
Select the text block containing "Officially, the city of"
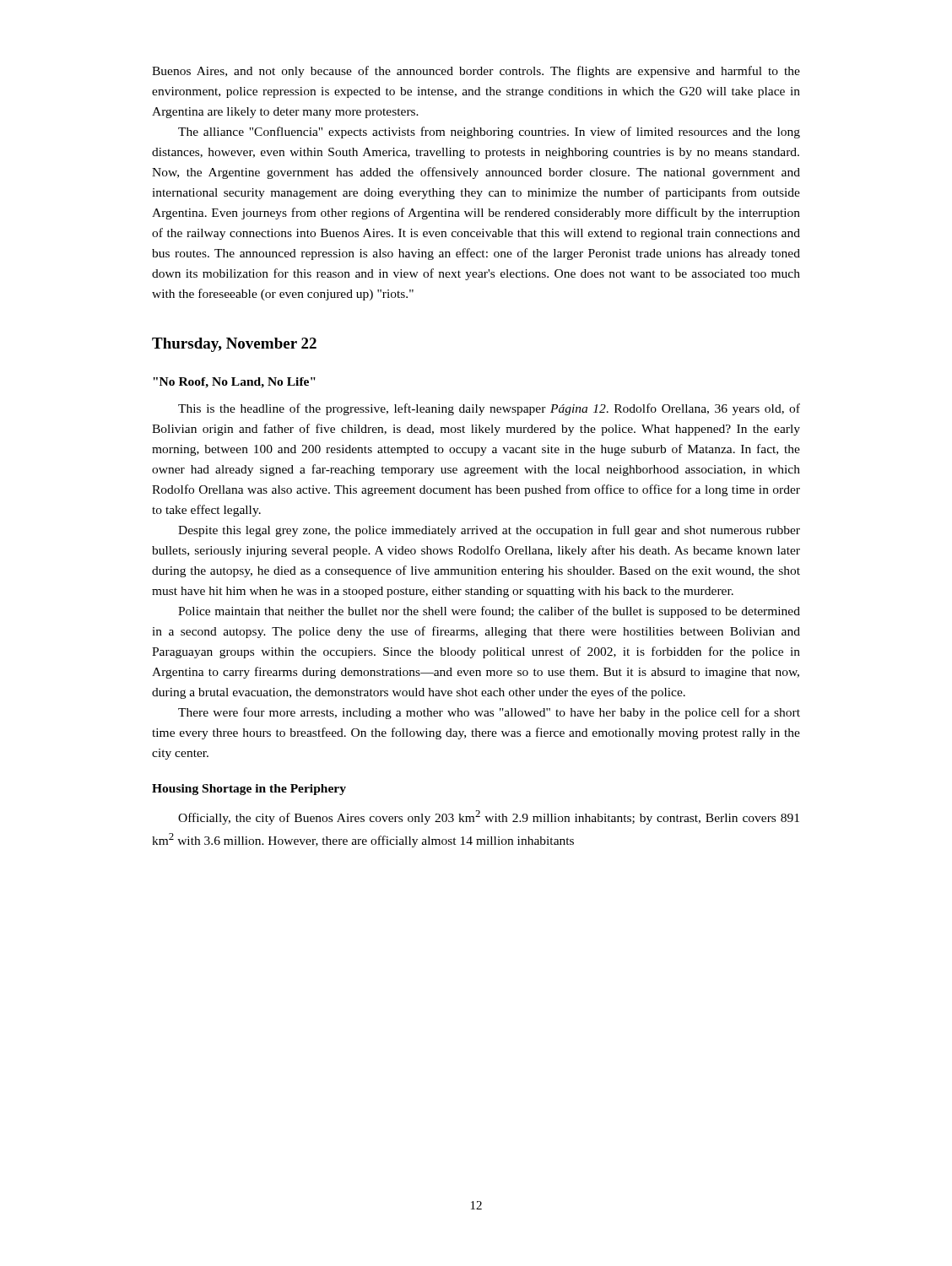(x=476, y=828)
